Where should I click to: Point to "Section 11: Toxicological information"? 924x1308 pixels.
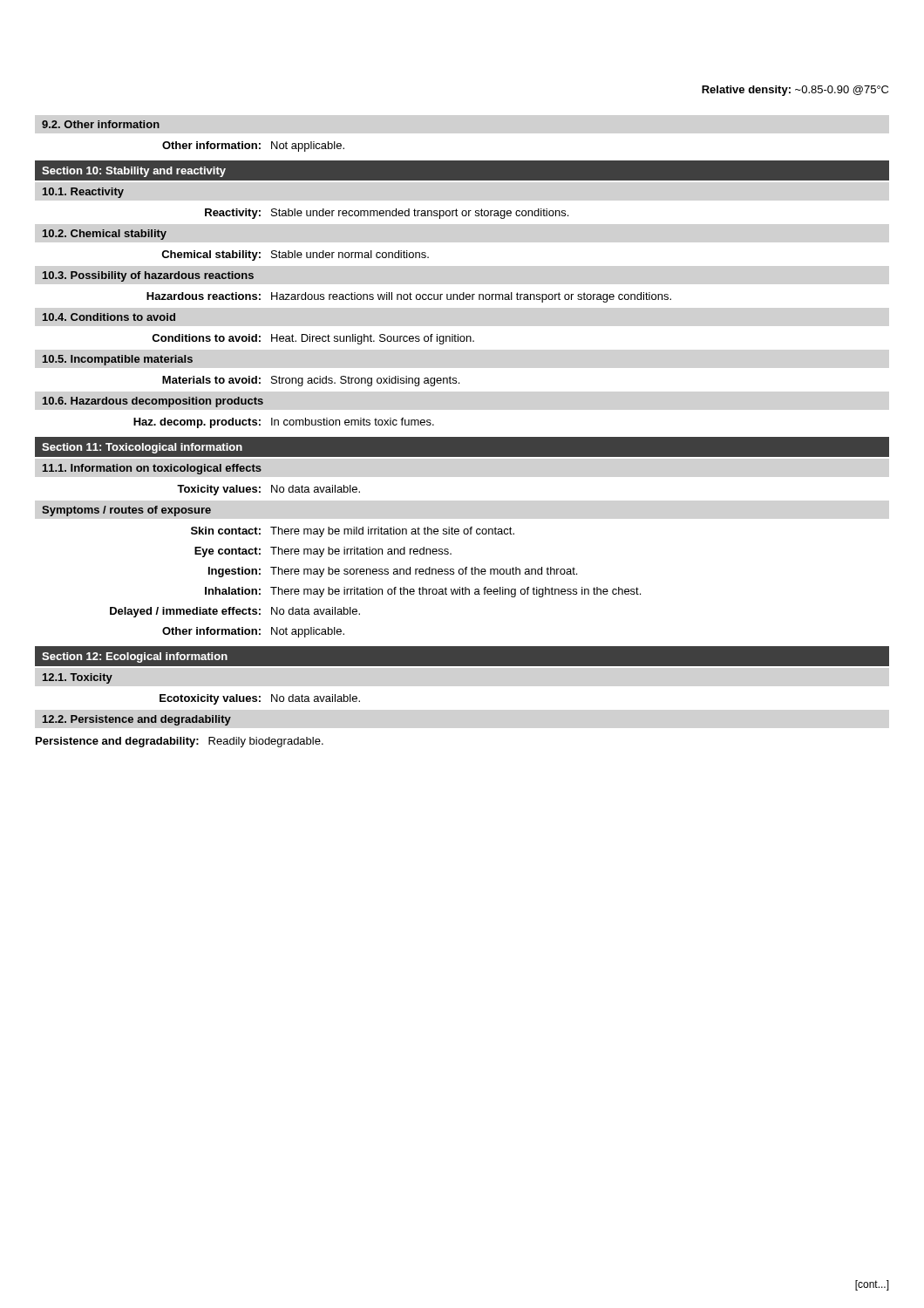142,447
